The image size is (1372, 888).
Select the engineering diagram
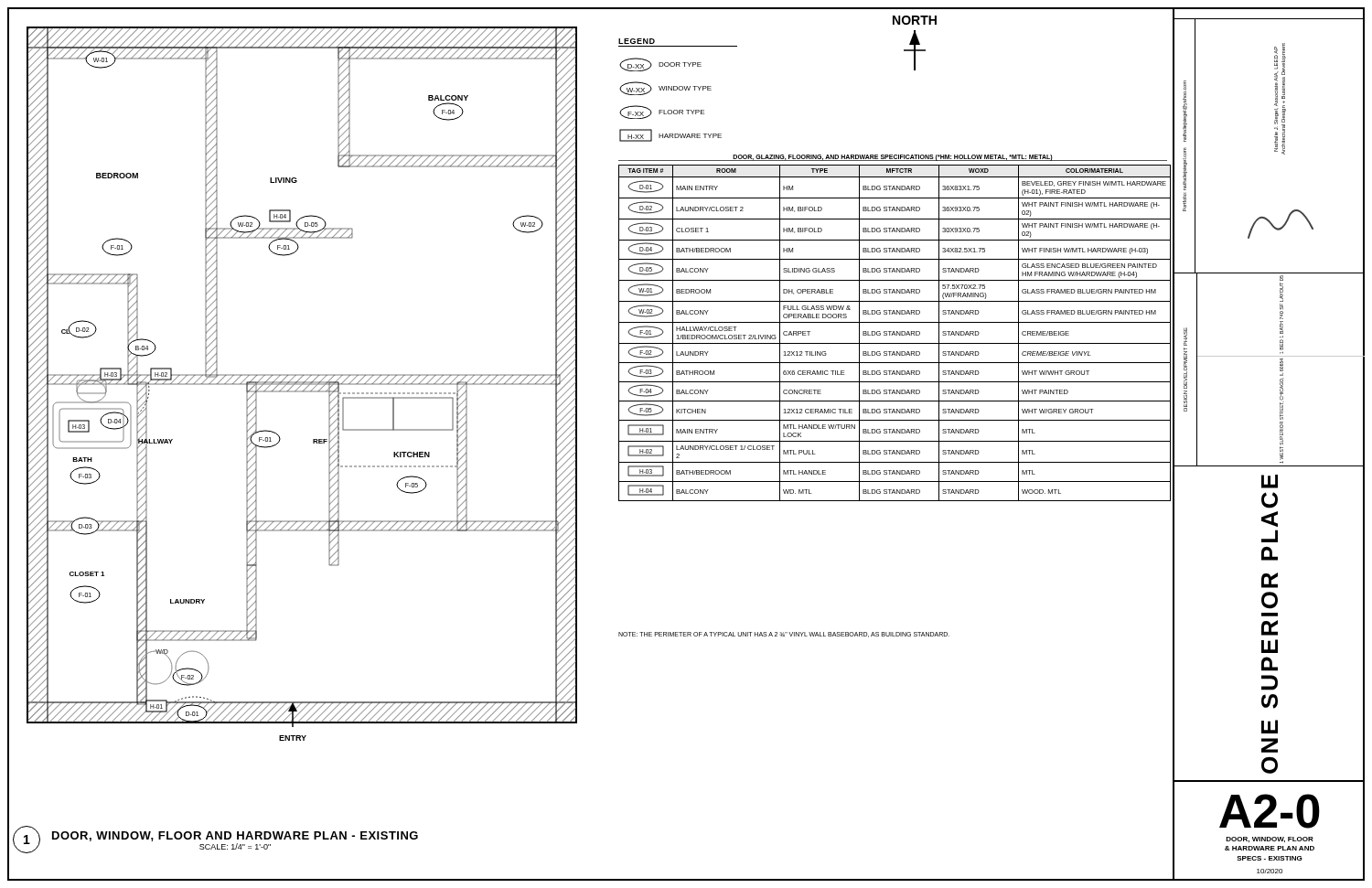tap(306, 393)
